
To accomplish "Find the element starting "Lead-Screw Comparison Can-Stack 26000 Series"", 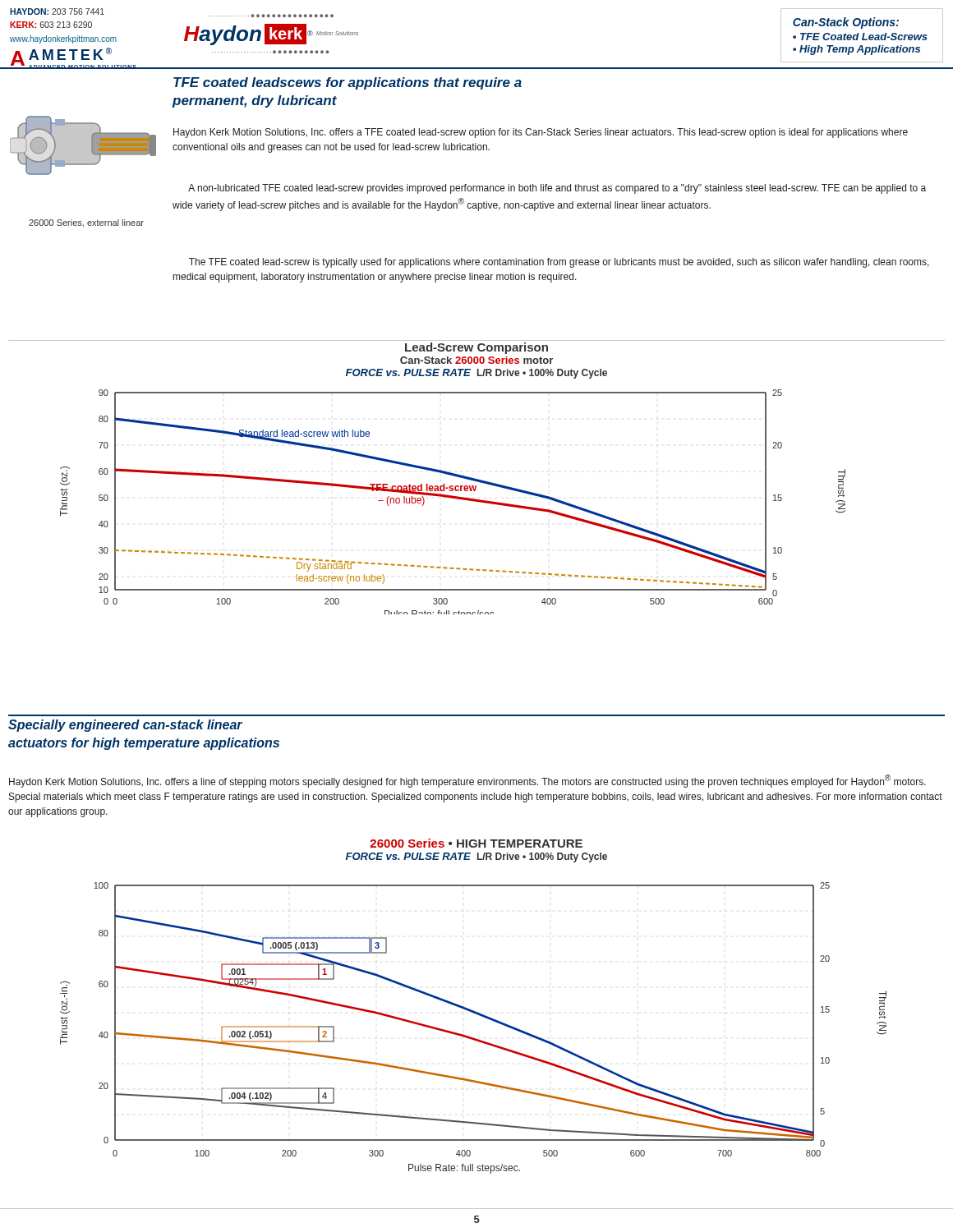I will [x=476, y=359].
